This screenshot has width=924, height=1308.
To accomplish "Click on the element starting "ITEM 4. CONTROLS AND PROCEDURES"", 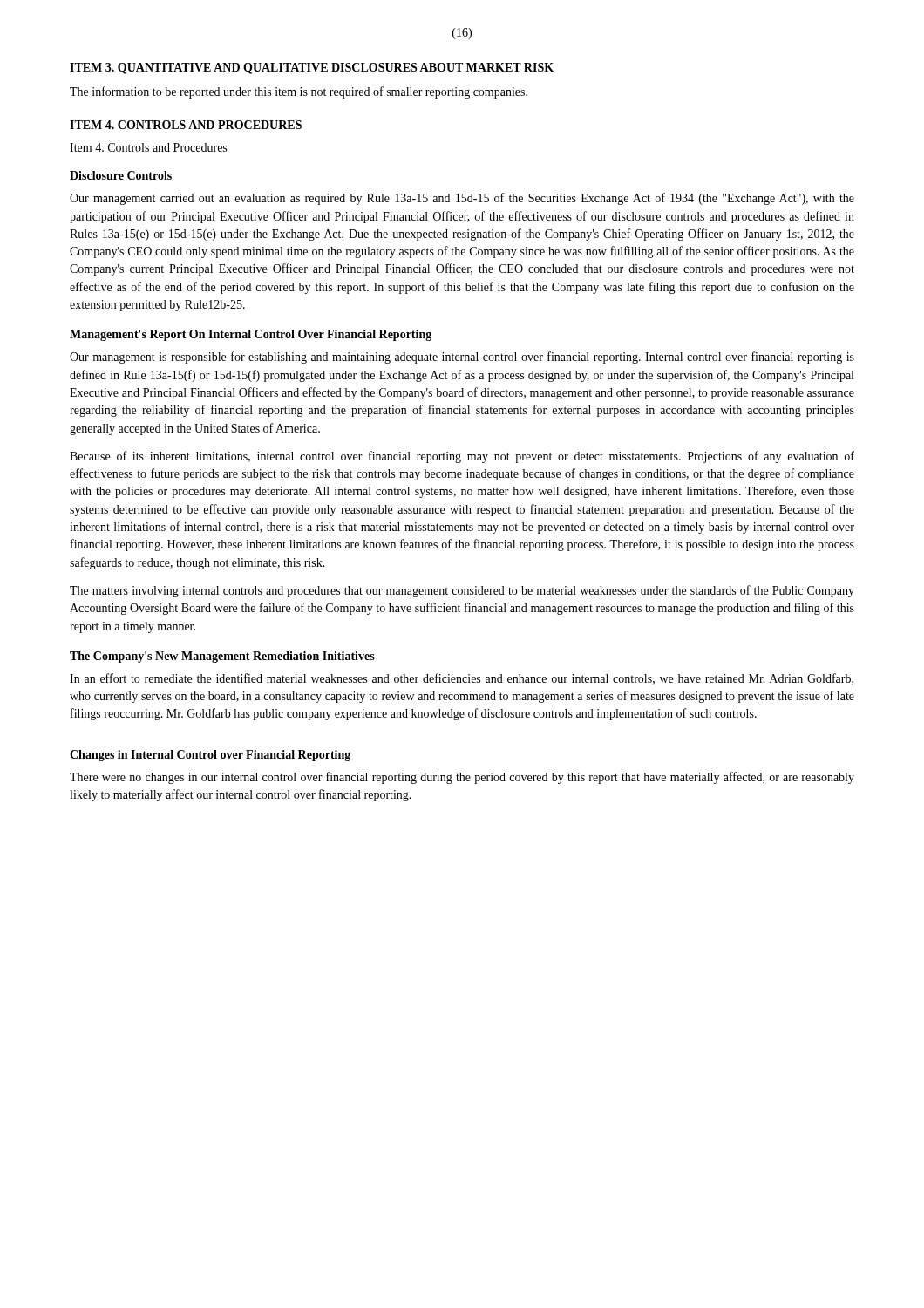I will pyautogui.click(x=186, y=125).
